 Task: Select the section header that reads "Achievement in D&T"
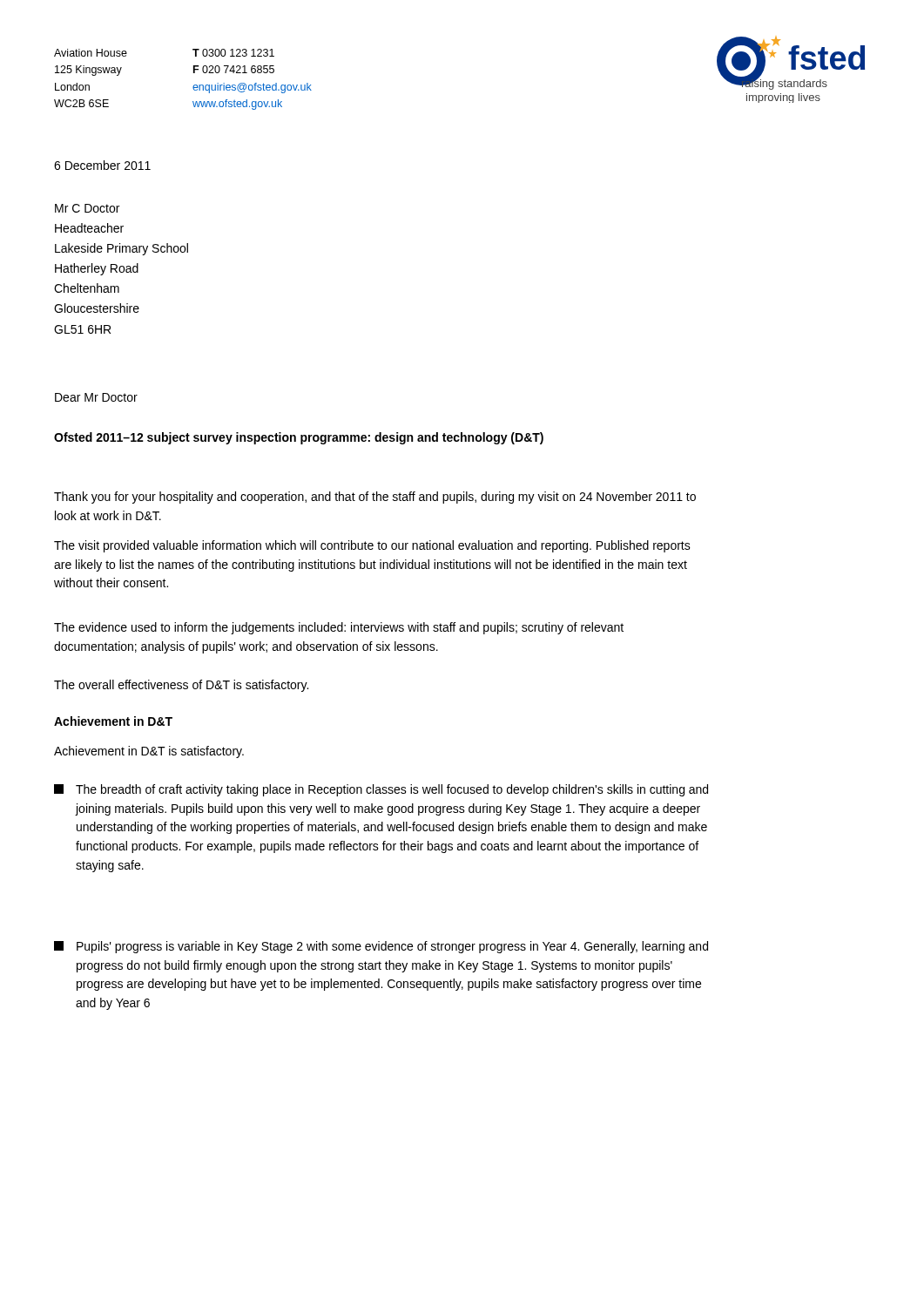(113, 721)
